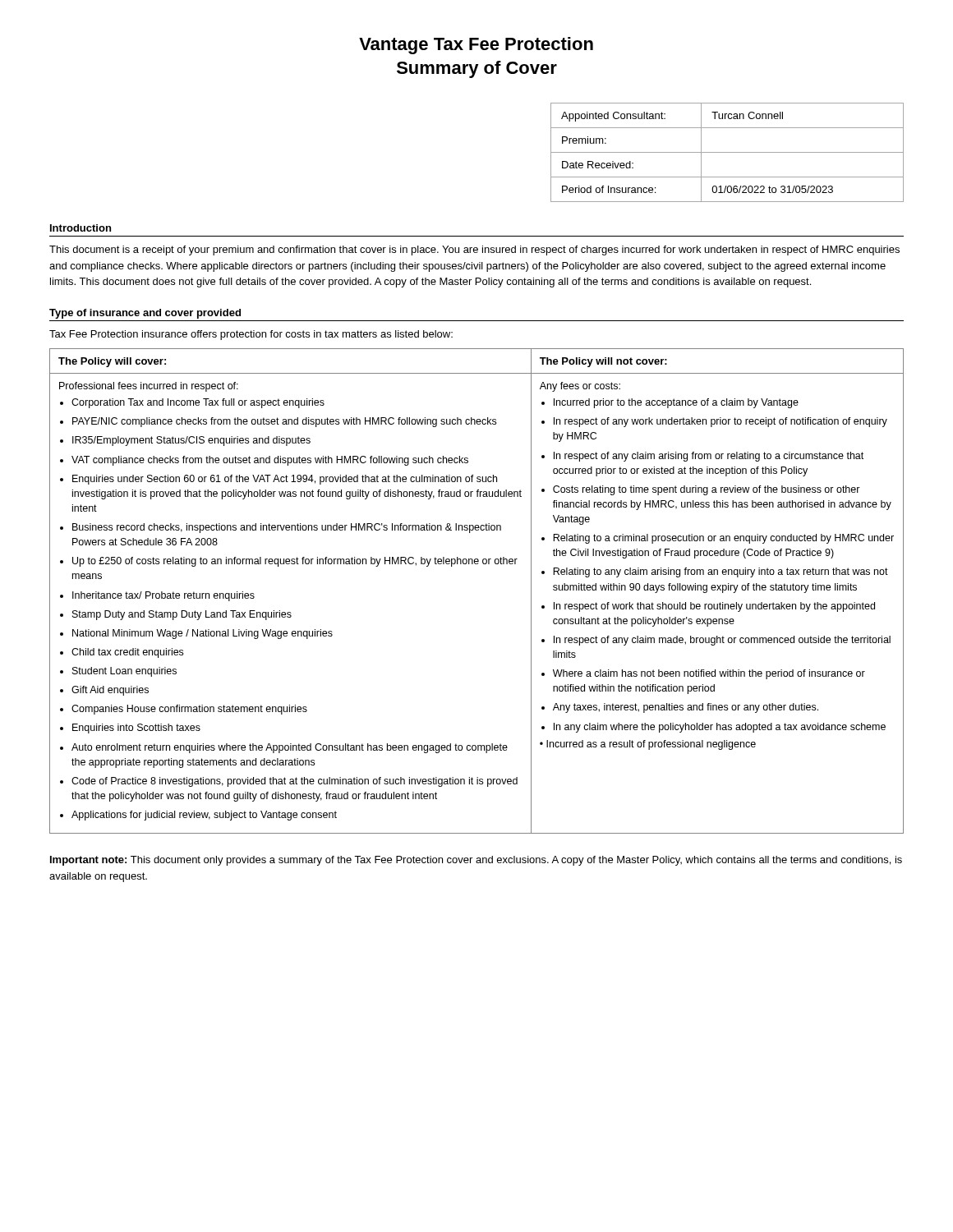Click the passage that begins "Important note: This document only provides"
The width and height of the screenshot is (953, 1232).
coord(476,868)
